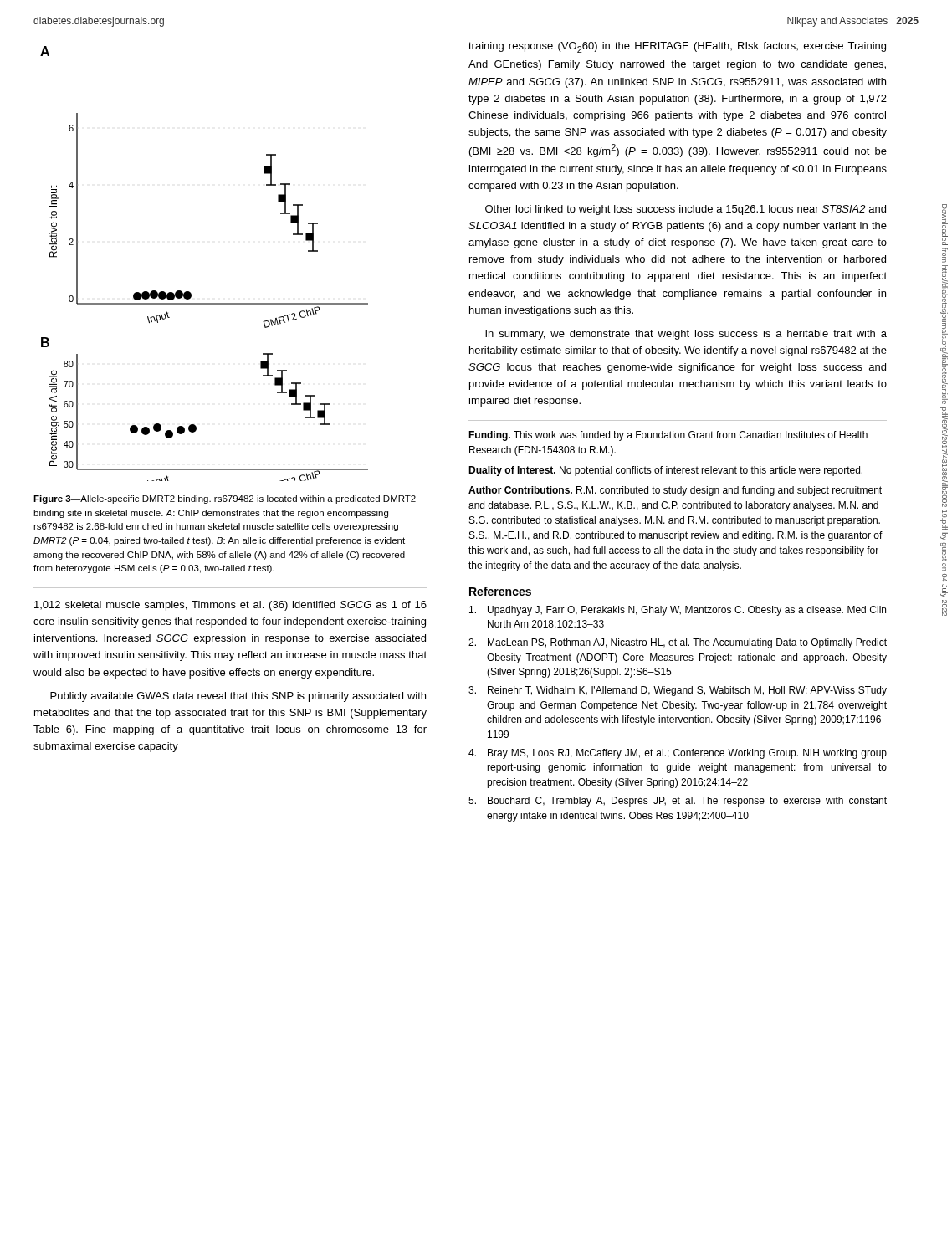Image resolution: width=952 pixels, height=1255 pixels.
Task: Find the list item that says "Upadhyay J, Farr"
Action: pos(678,617)
